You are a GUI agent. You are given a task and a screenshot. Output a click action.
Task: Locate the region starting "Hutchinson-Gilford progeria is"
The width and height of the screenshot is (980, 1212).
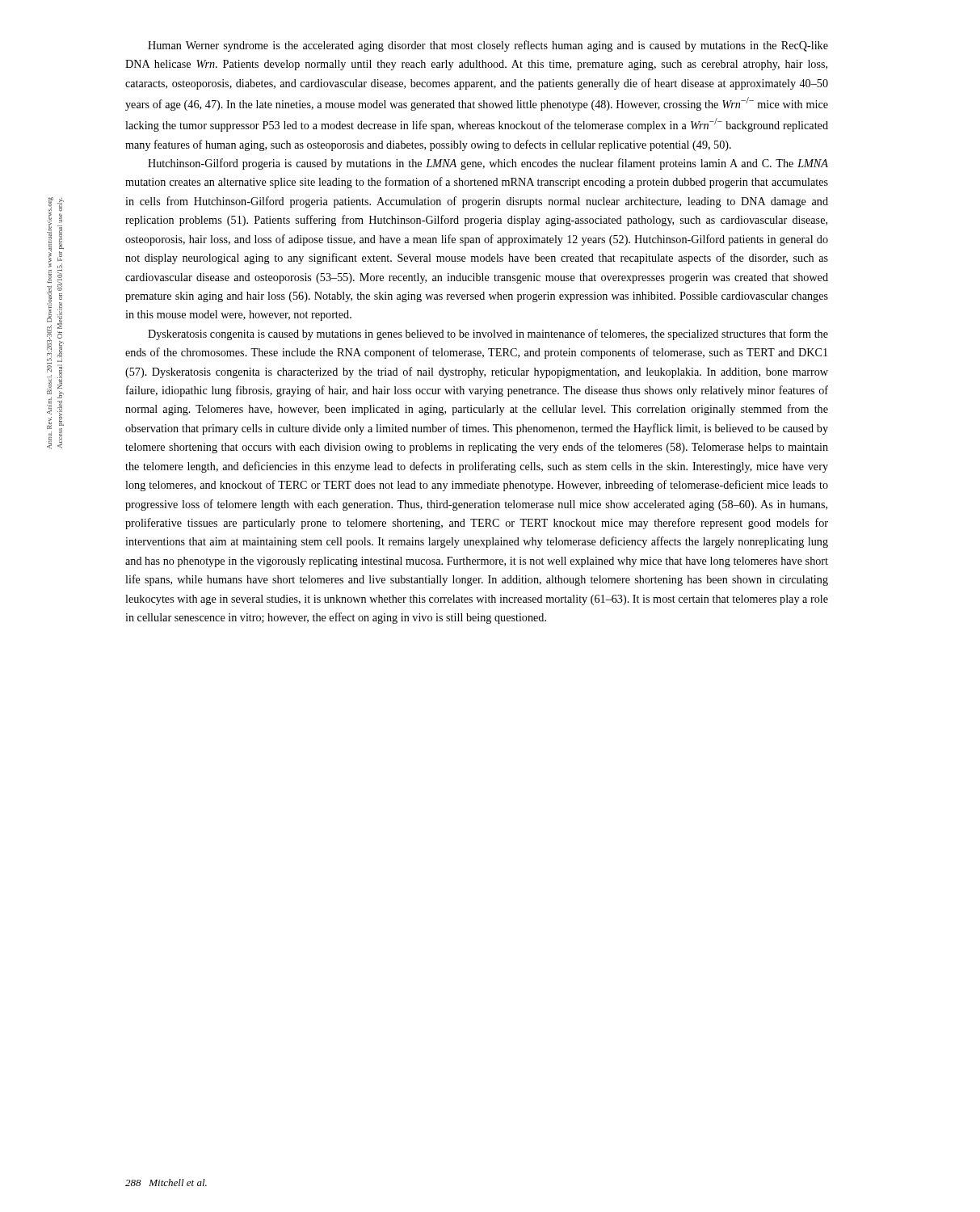pyautogui.click(x=477, y=239)
